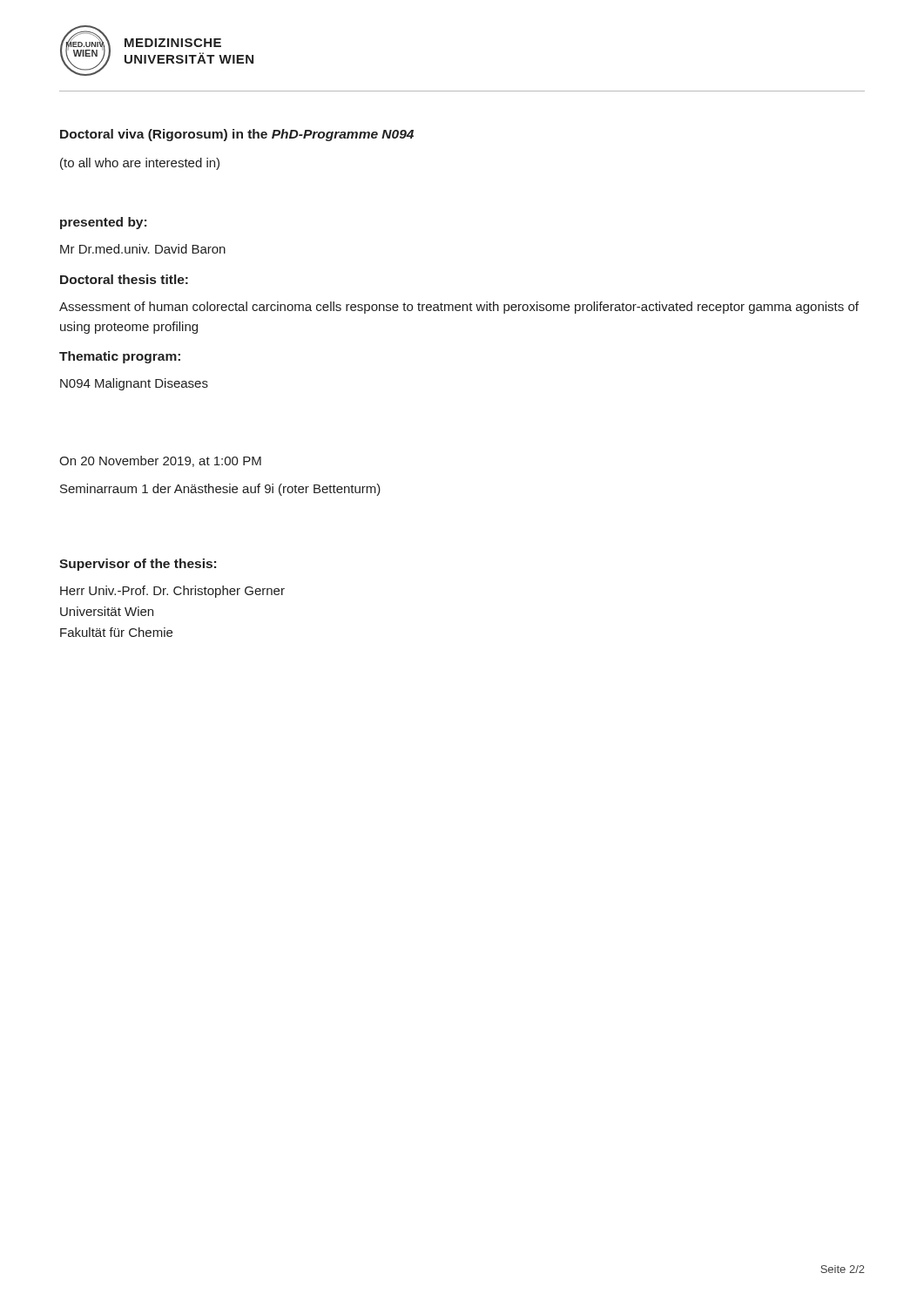Locate the section header that says "presented by:"

tap(103, 222)
